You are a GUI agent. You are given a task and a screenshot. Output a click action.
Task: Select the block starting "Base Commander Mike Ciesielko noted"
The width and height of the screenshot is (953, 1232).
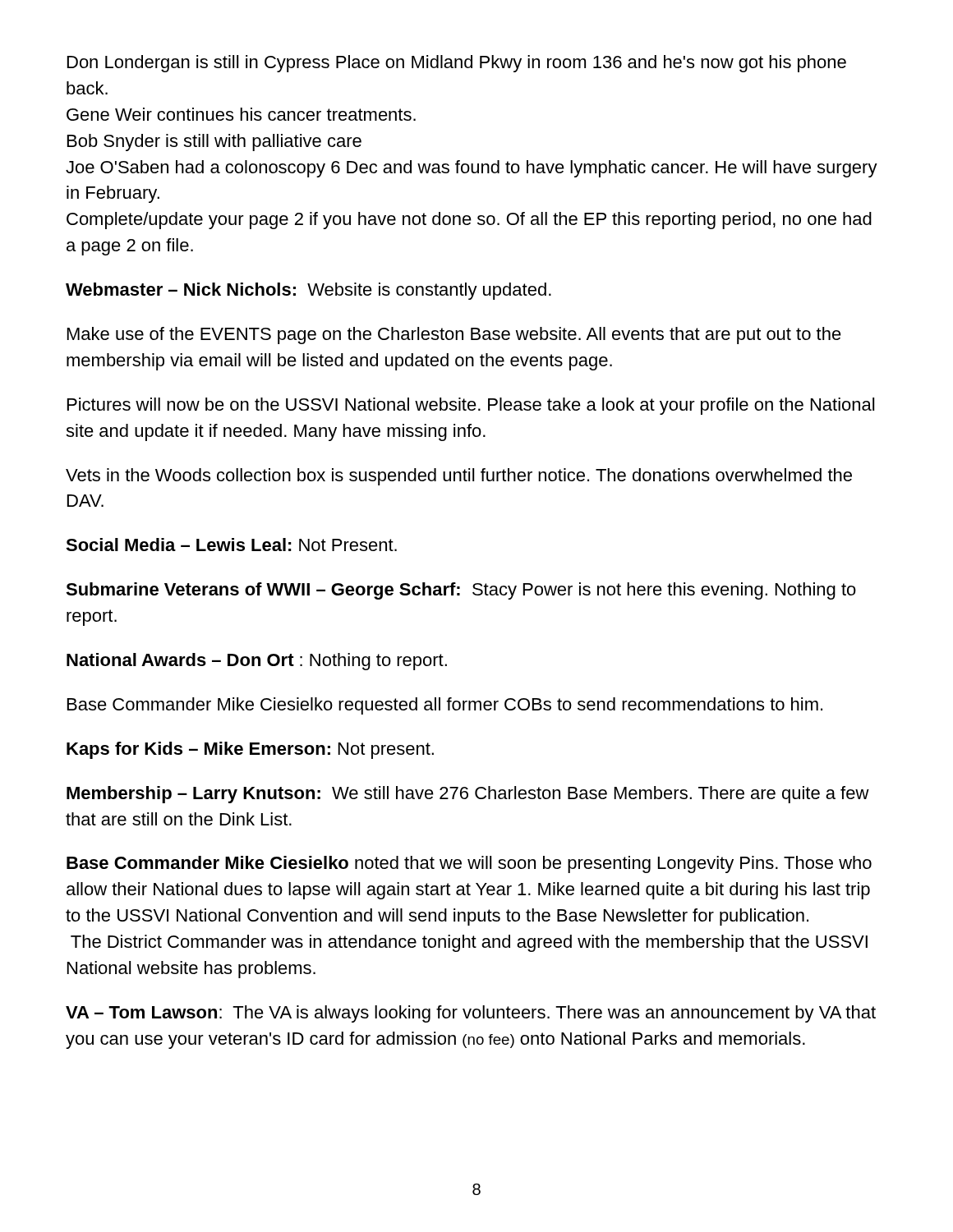(x=469, y=916)
